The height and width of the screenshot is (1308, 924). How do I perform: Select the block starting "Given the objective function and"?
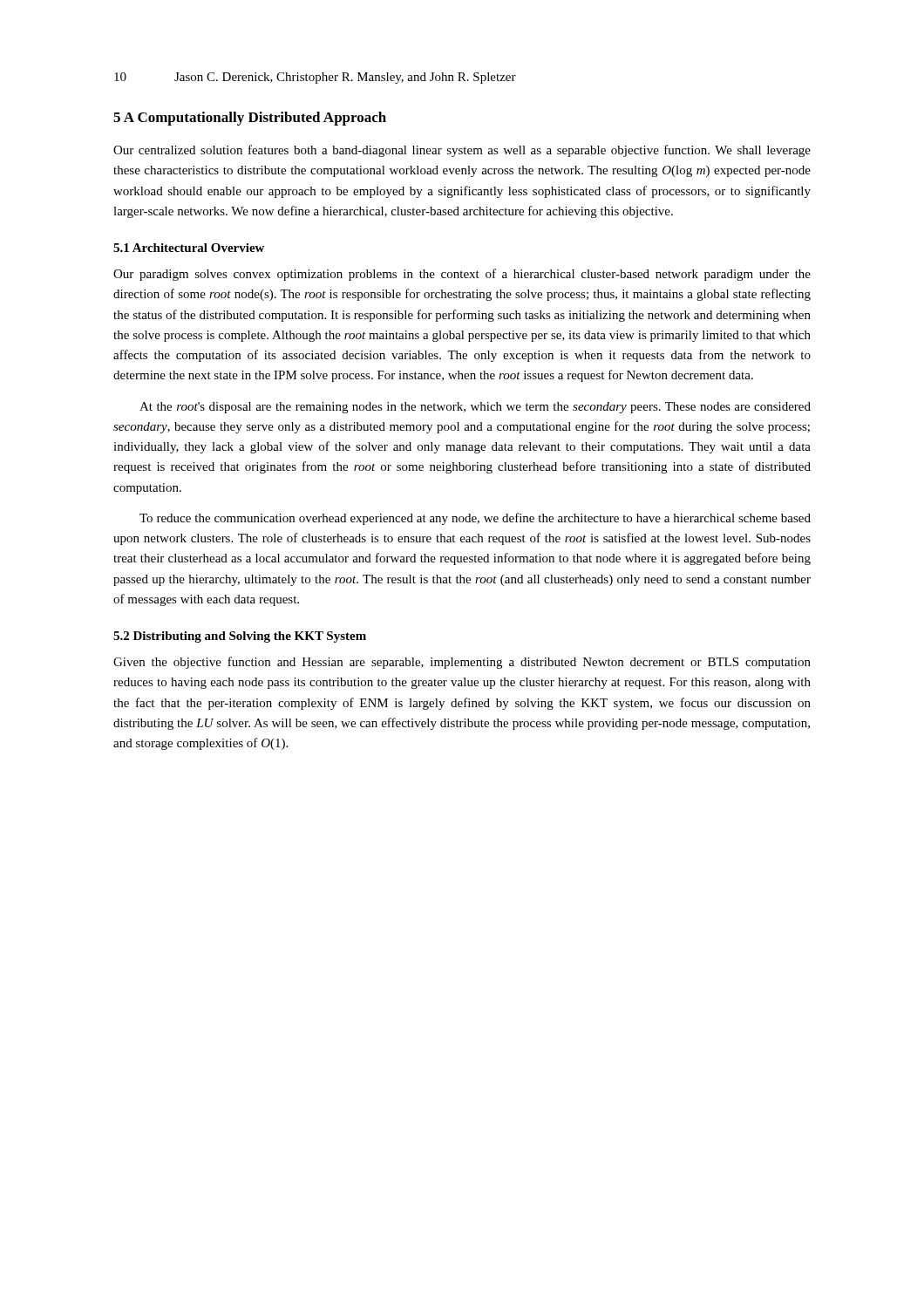click(462, 703)
